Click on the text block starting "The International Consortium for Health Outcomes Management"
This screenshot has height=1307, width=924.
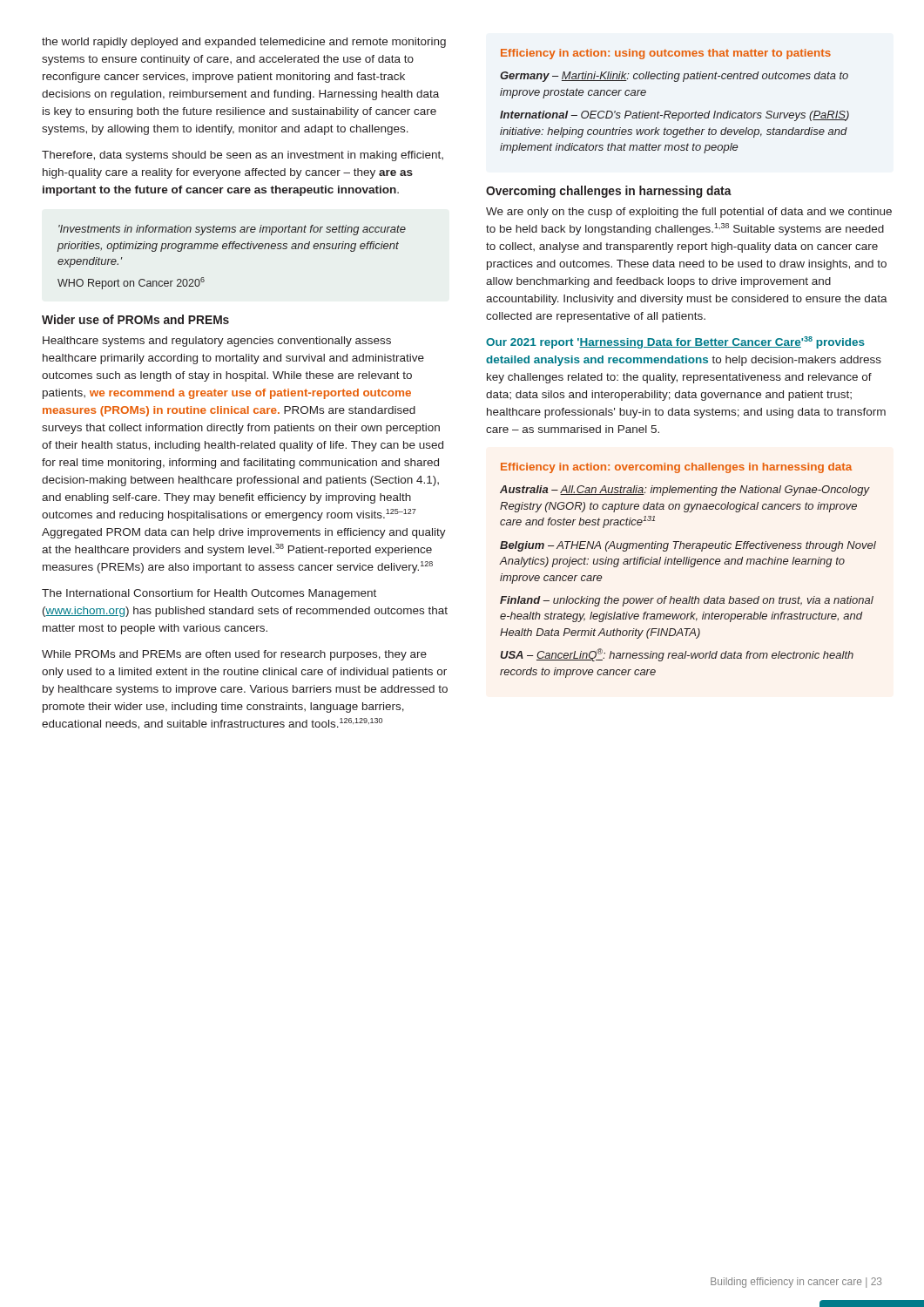246,611
